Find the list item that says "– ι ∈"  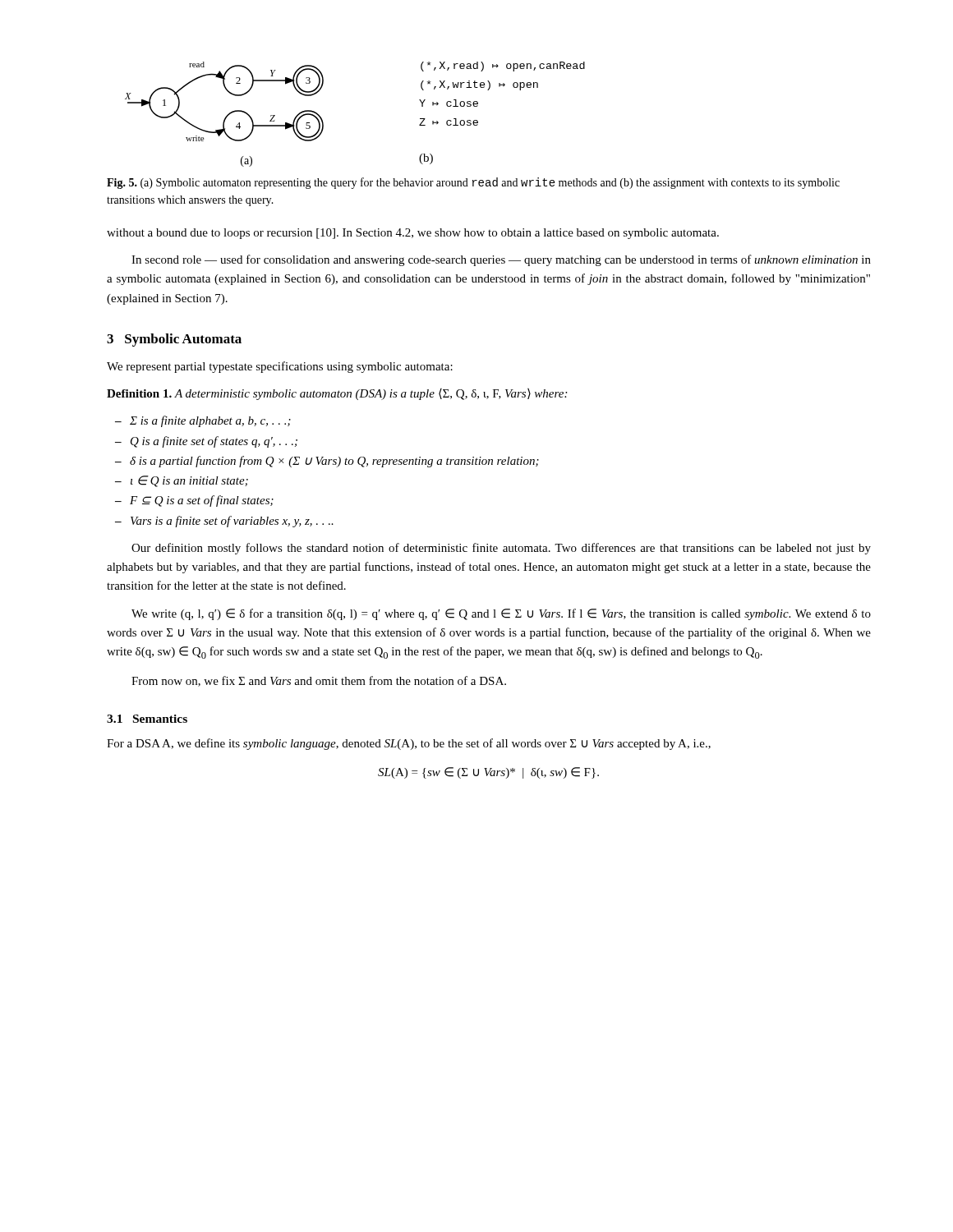(182, 481)
